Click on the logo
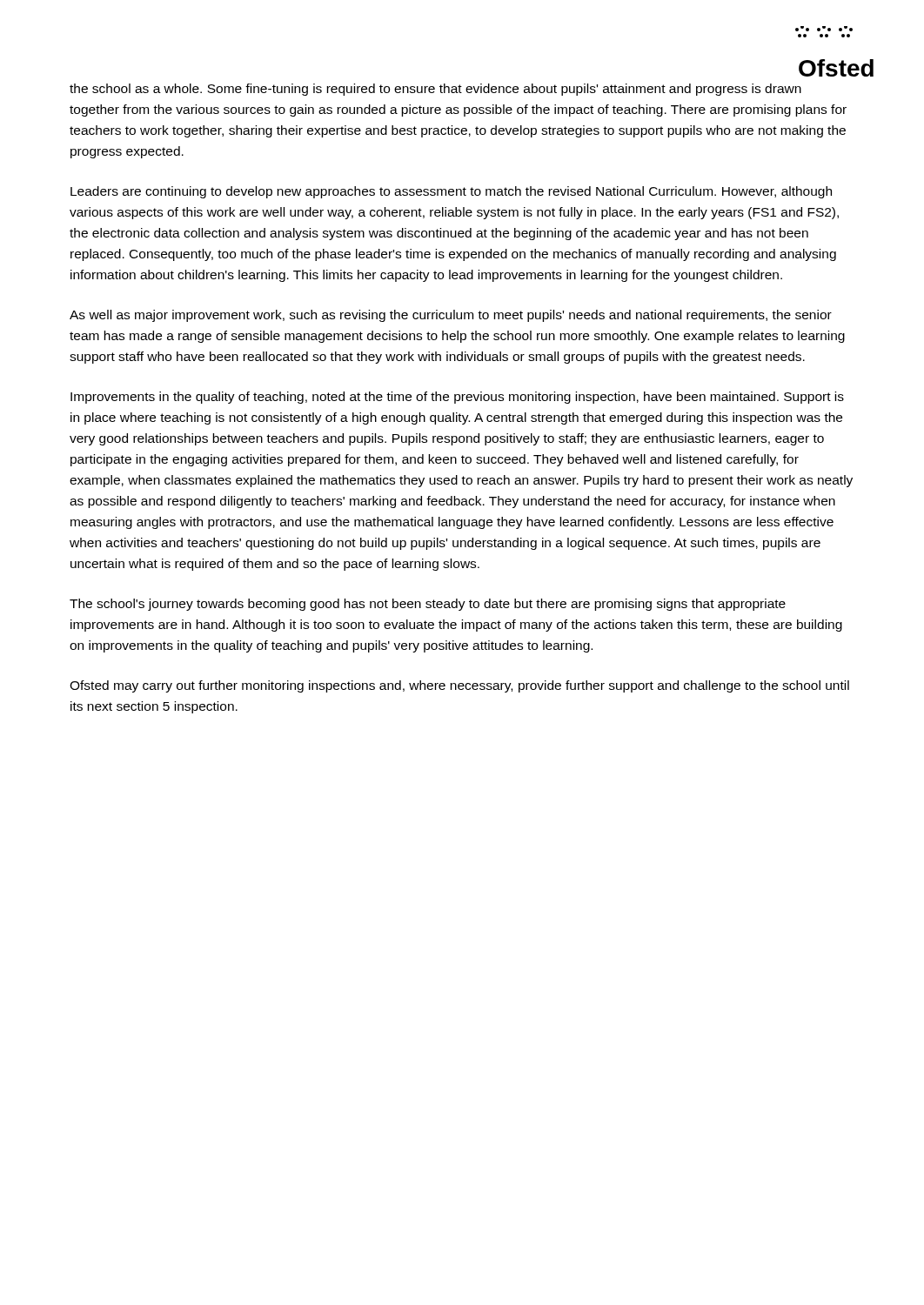The width and height of the screenshot is (924, 1305). click(837, 57)
